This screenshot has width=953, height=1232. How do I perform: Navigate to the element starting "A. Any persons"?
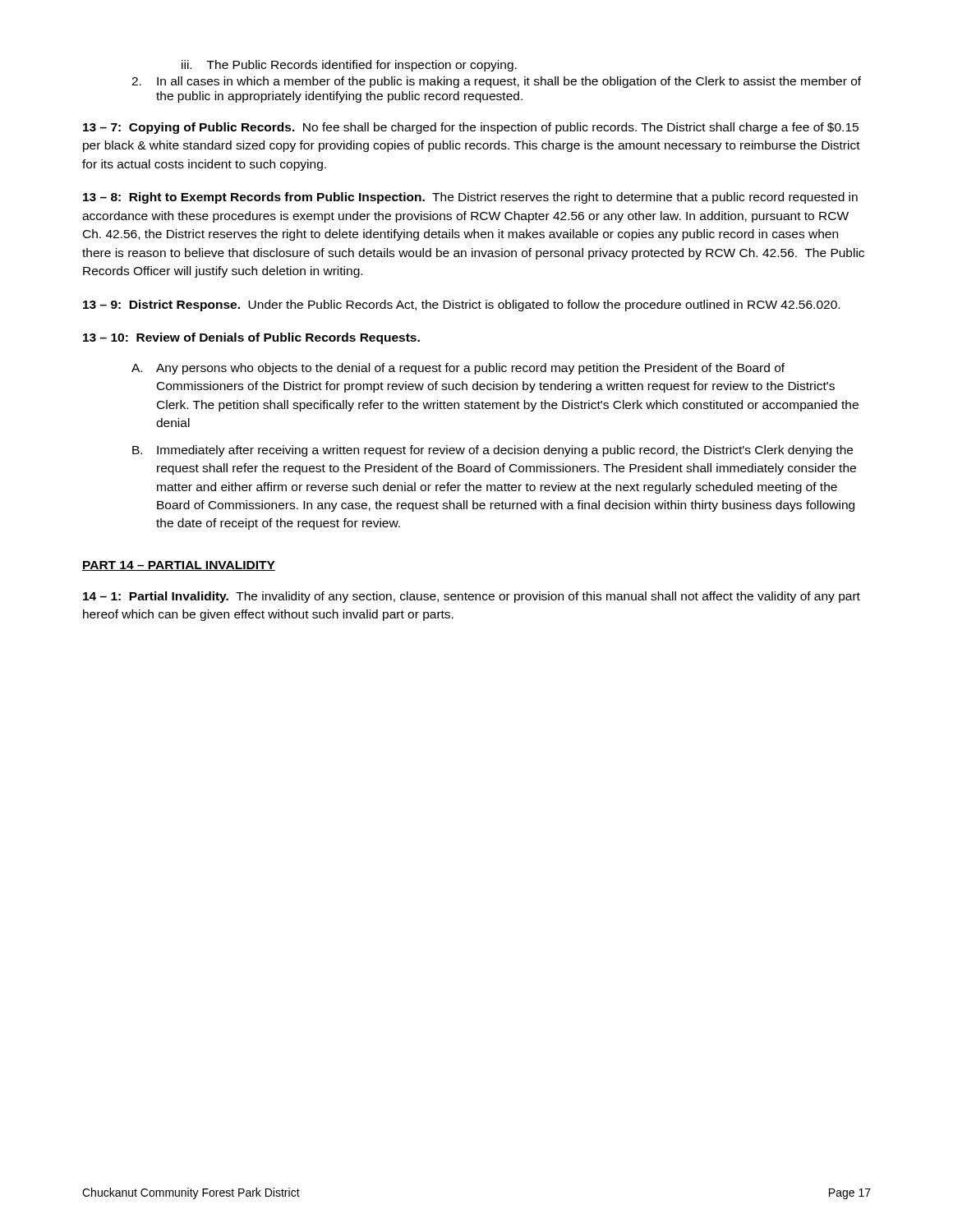501,396
